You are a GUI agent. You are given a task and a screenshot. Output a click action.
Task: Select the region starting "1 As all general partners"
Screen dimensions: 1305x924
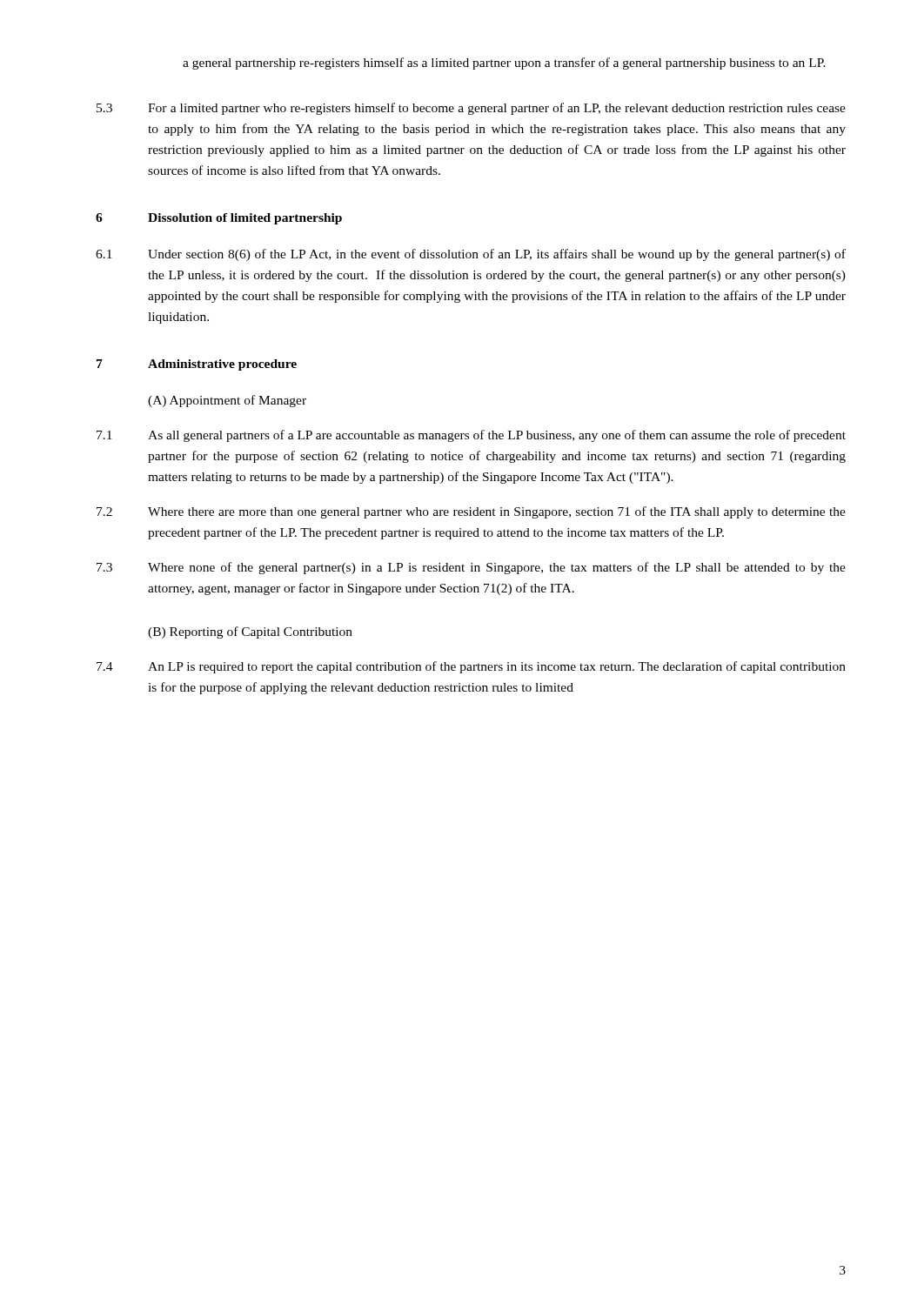(471, 456)
